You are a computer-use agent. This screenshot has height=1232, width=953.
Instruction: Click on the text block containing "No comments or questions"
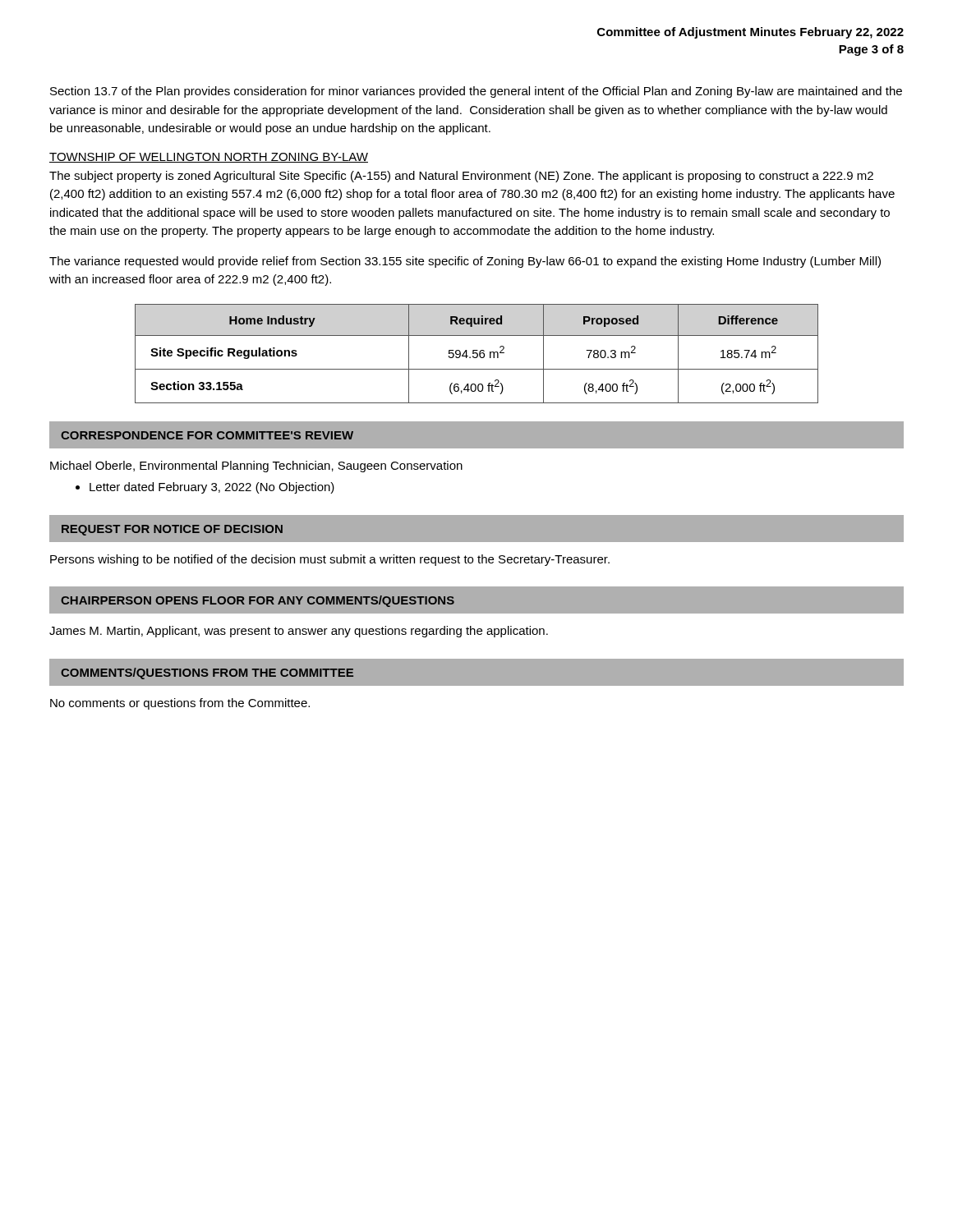[180, 702]
